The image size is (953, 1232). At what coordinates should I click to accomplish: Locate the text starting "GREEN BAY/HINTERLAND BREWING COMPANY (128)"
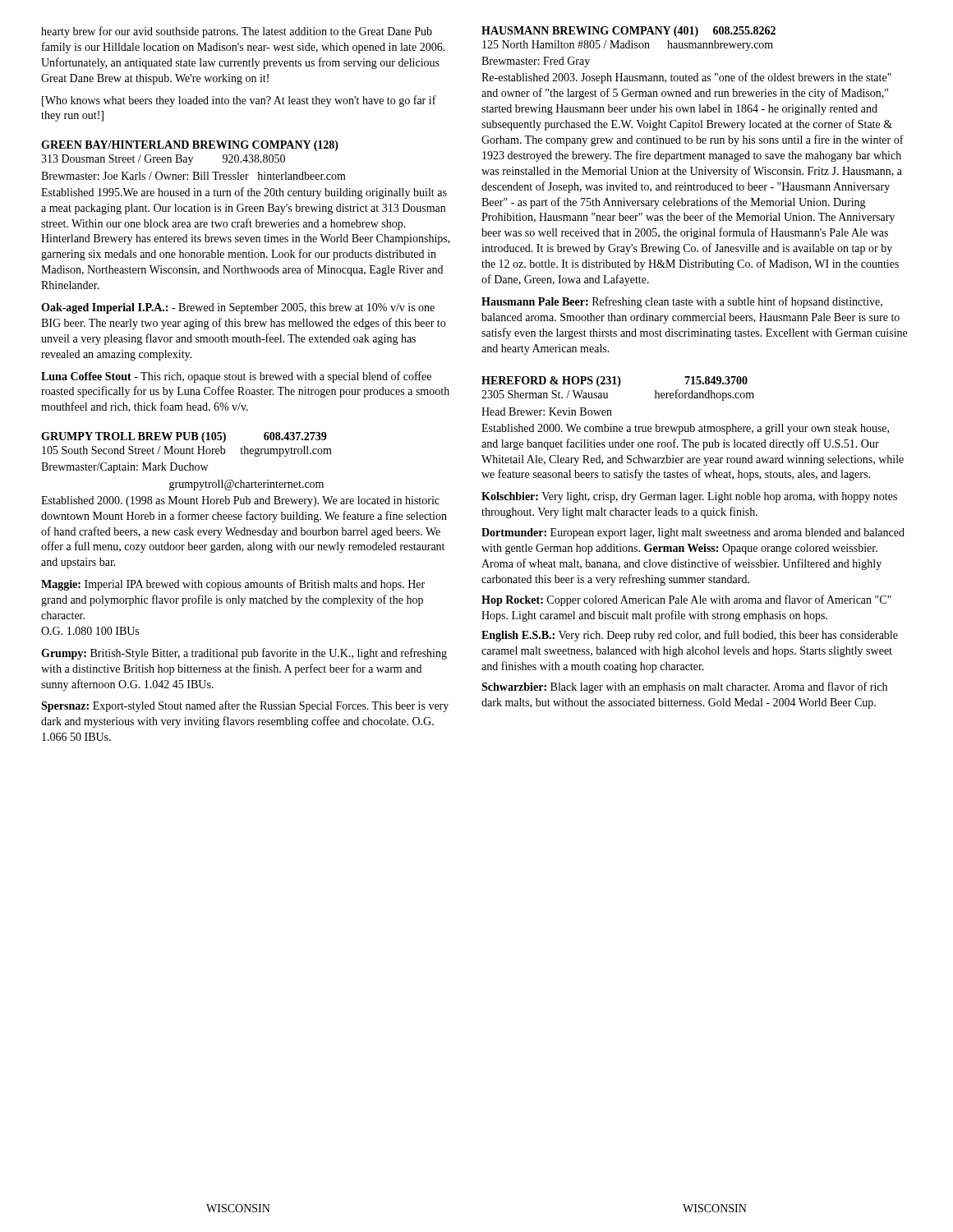pyautogui.click(x=190, y=145)
